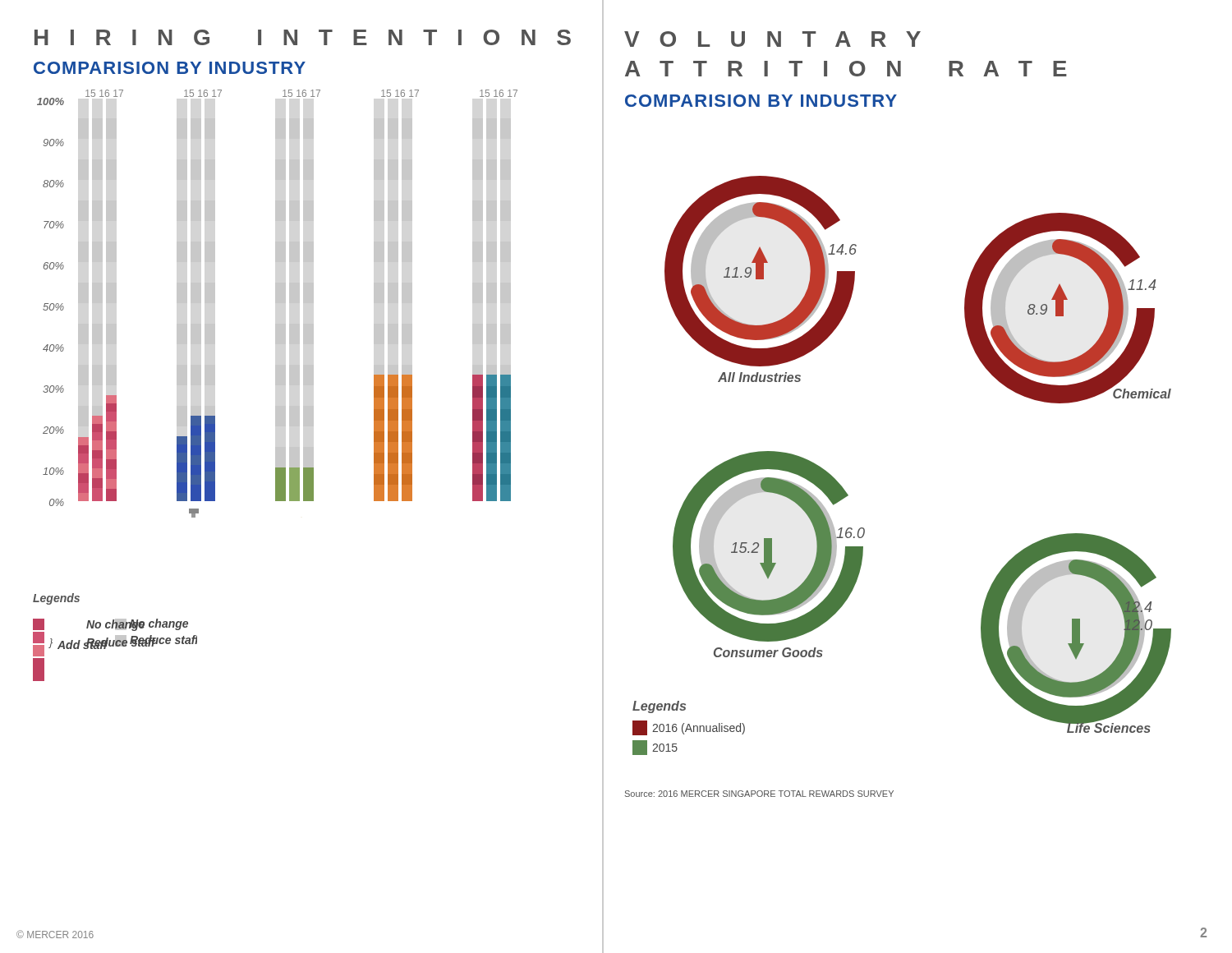Navigate to the text block starting "V O L"
The height and width of the screenshot is (953, 1232).
(849, 54)
